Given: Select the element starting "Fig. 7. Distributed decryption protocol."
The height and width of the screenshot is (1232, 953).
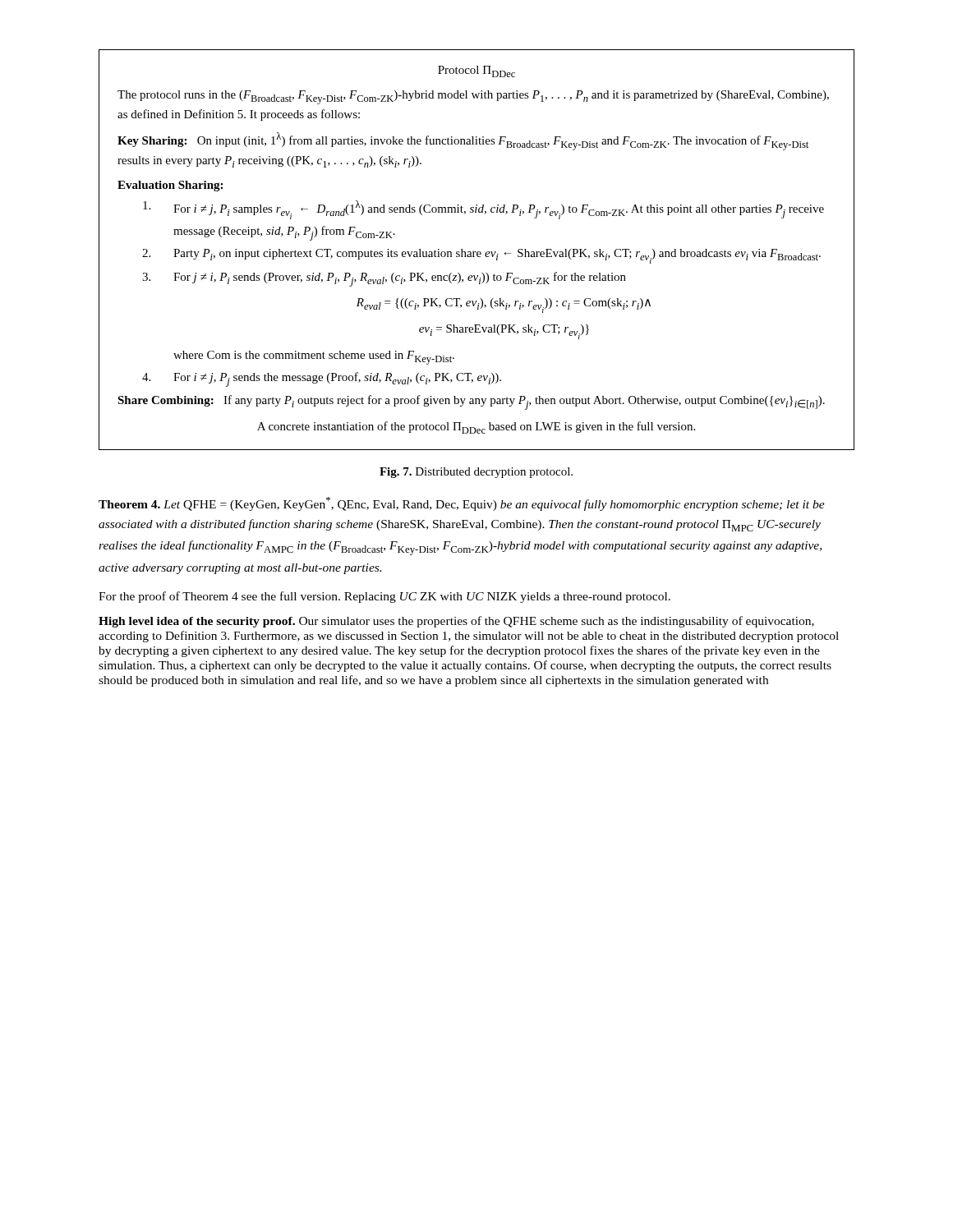Looking at the screenshot, I should click(476, 472).
